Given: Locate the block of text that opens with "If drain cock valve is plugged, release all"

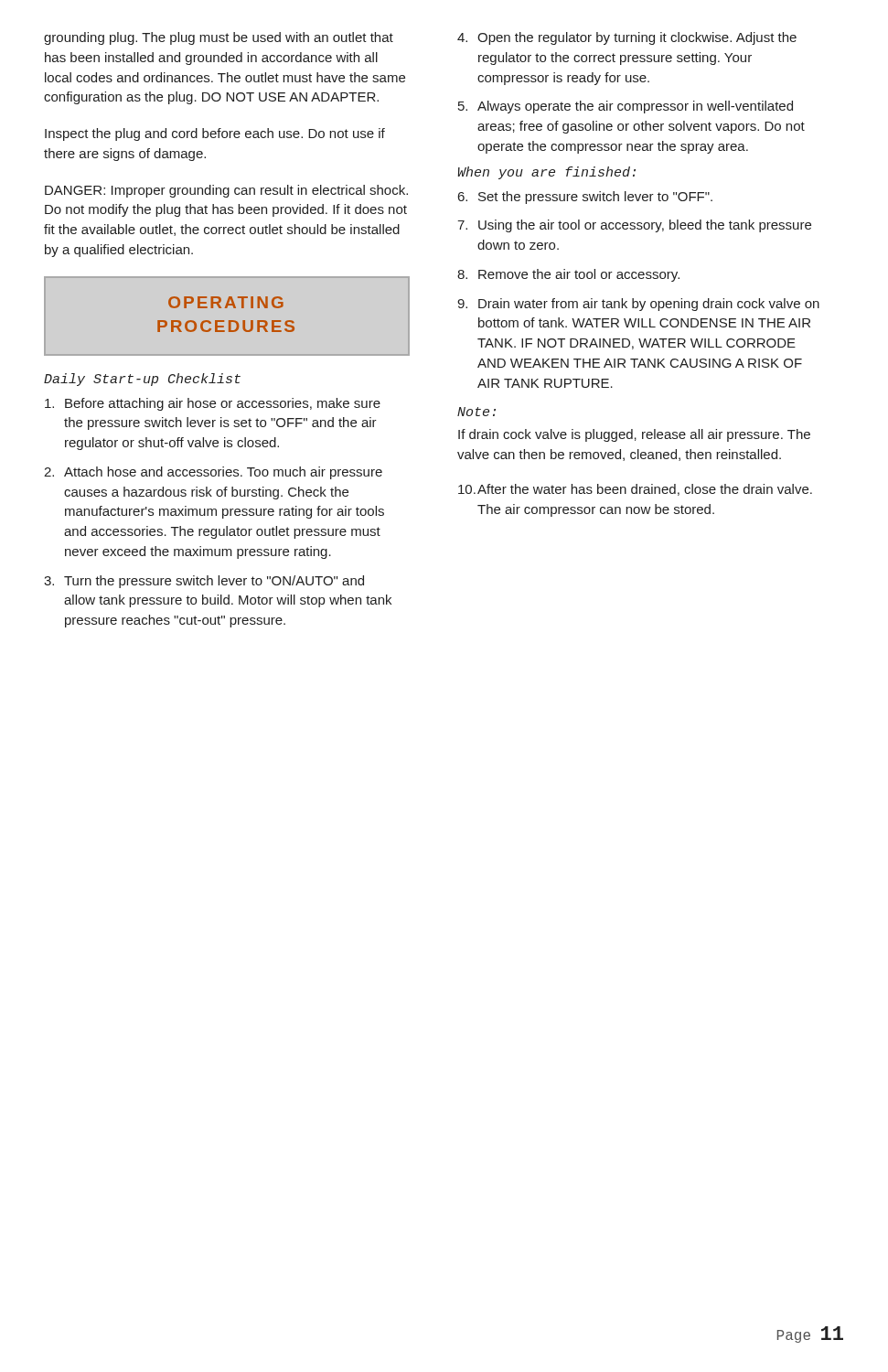Looking at the screenshot, I should [x=634, y=444].
